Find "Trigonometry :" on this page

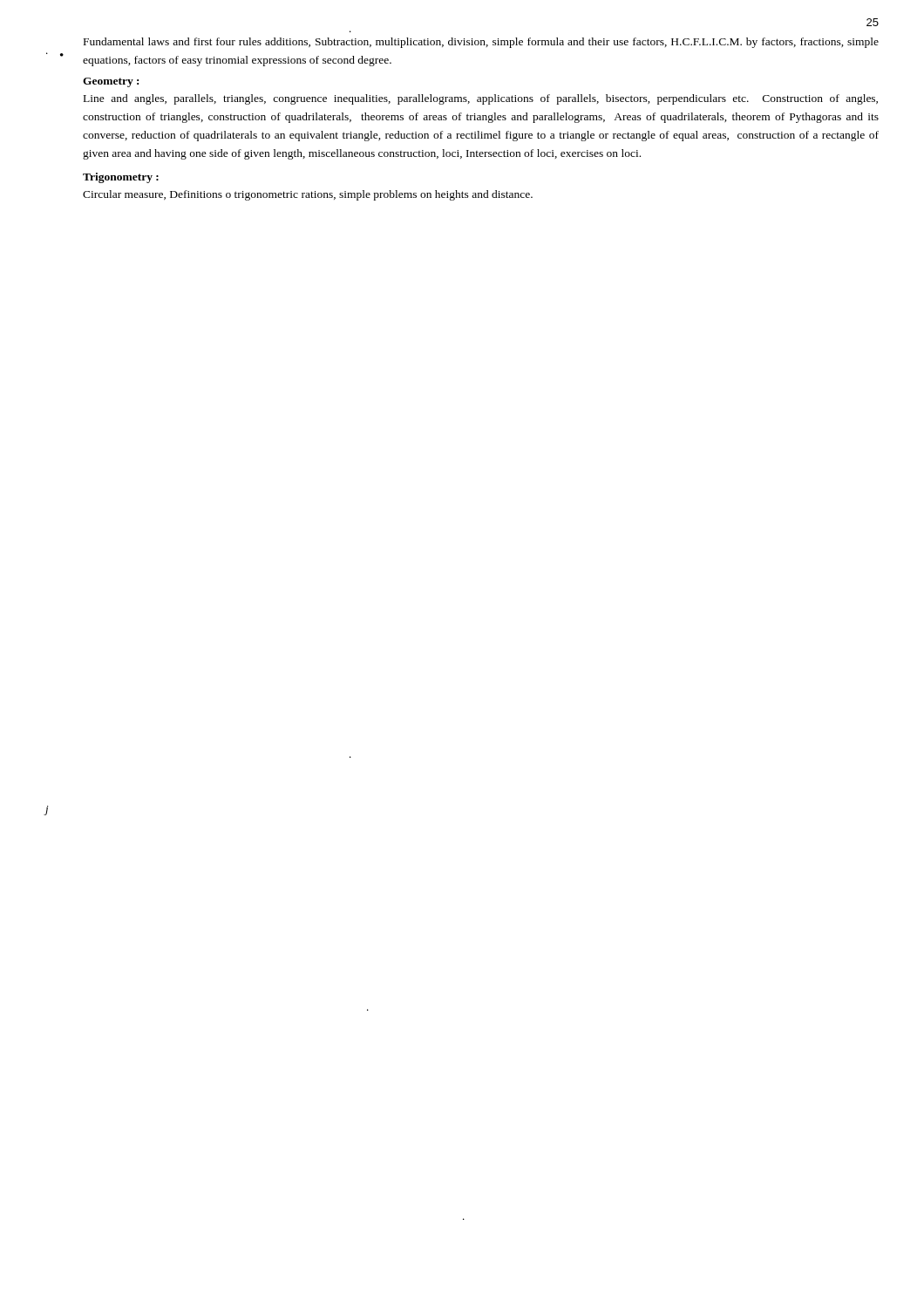point(121,176)
